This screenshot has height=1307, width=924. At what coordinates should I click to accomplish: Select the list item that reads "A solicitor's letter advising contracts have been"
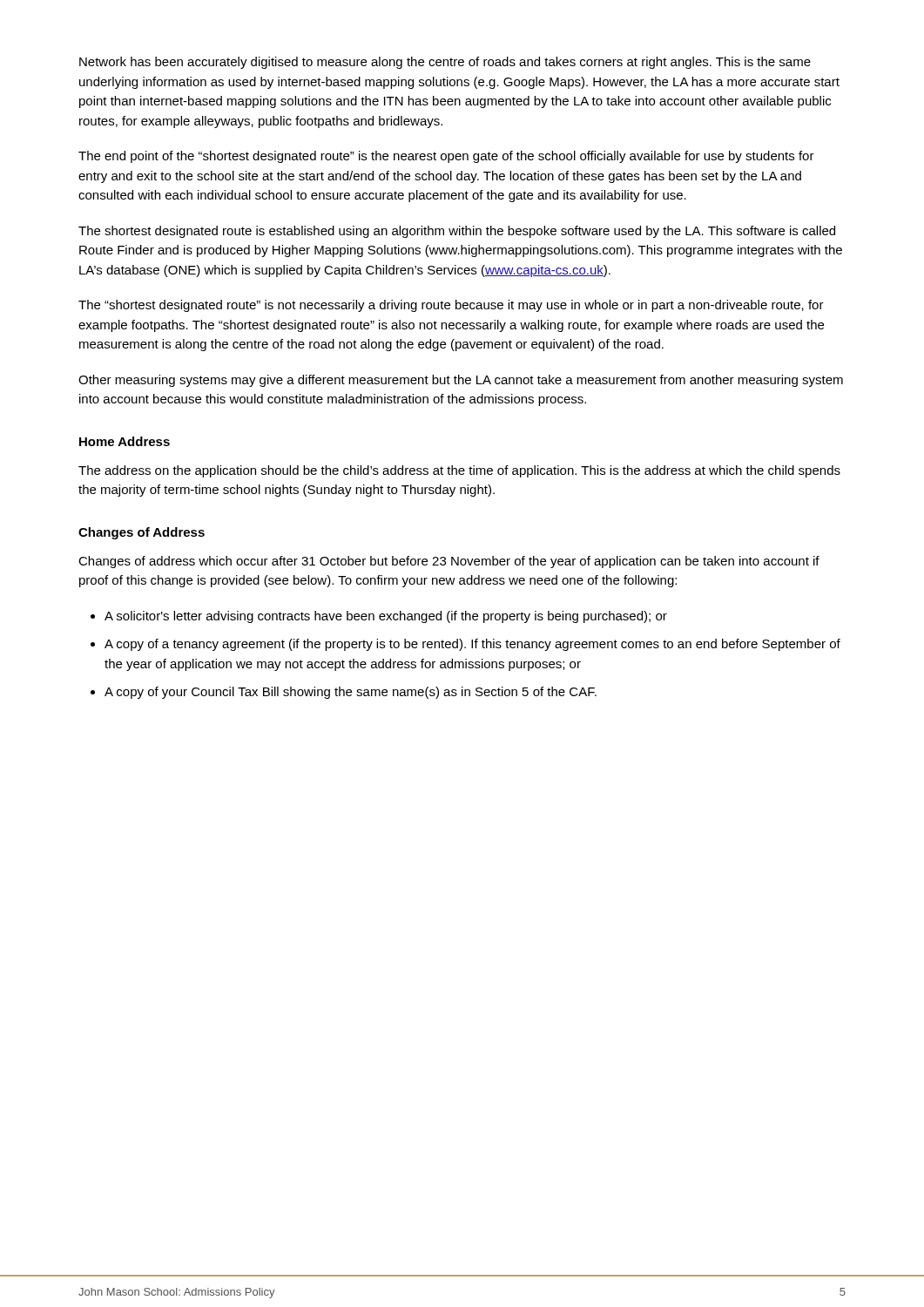tap(386, 615)
